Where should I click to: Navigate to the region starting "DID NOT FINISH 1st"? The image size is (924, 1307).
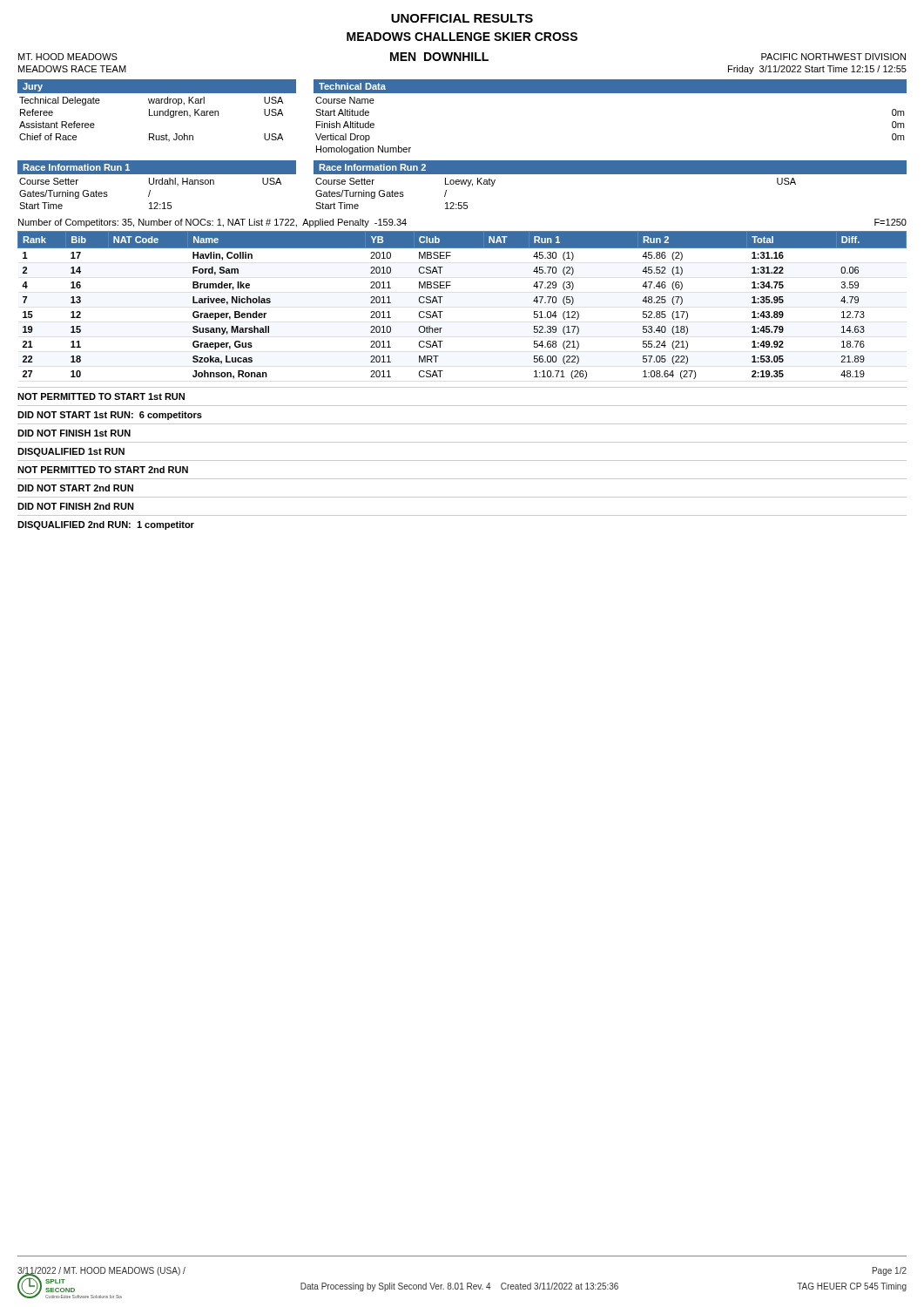coord(74,433)
